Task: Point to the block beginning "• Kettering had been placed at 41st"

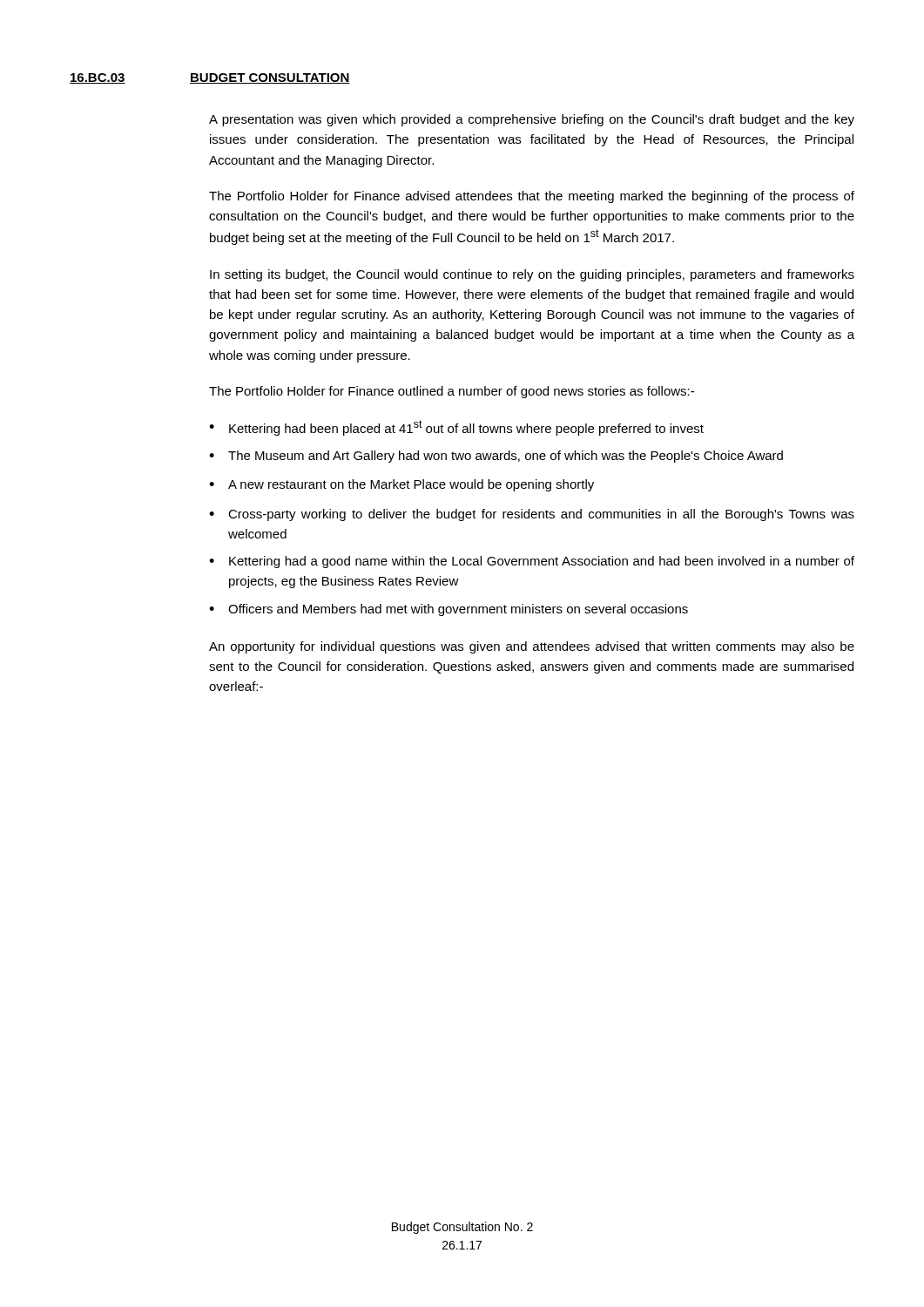Action: [x=532, y=428]
